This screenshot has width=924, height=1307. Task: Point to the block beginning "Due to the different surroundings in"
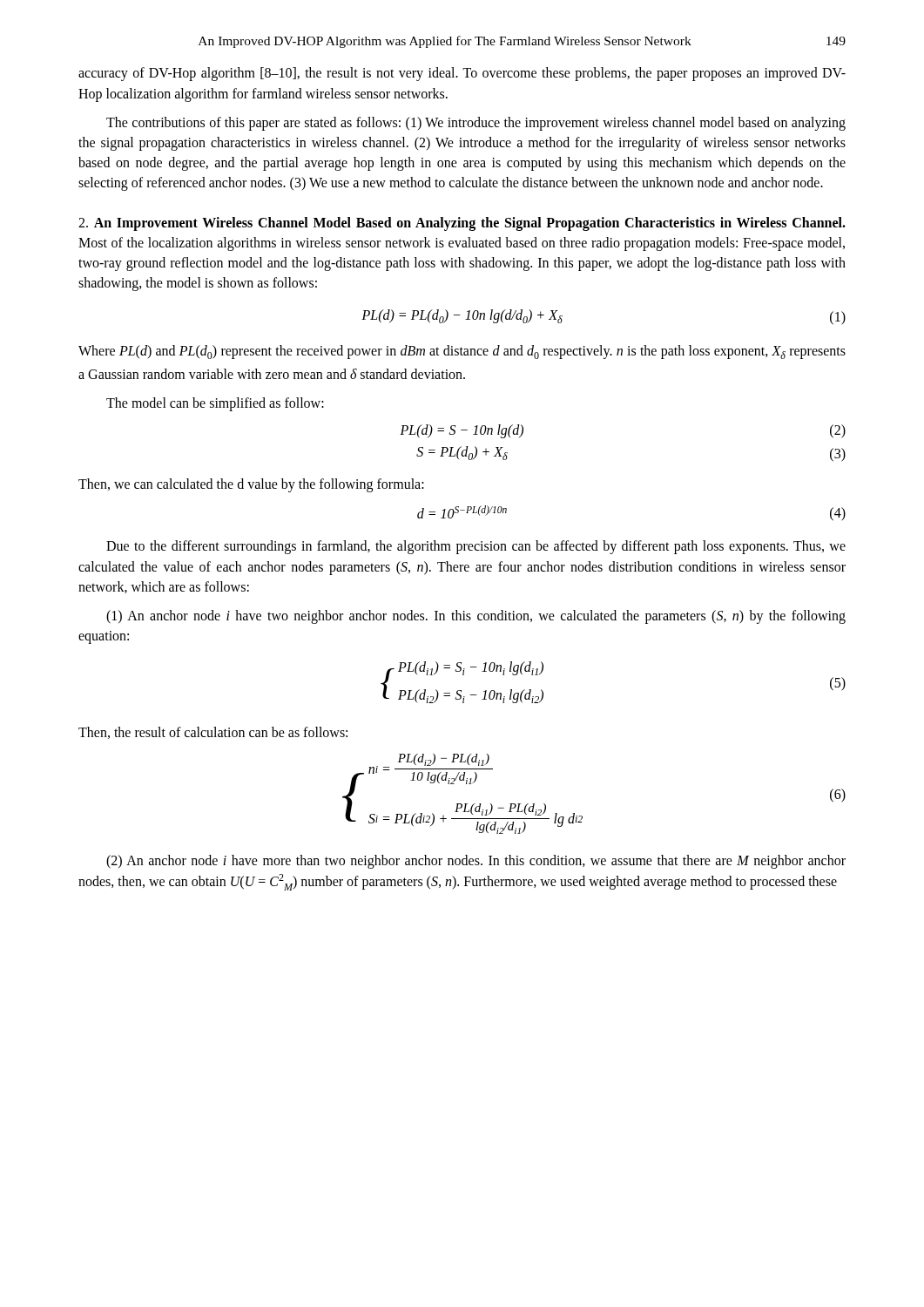point(462,566)
